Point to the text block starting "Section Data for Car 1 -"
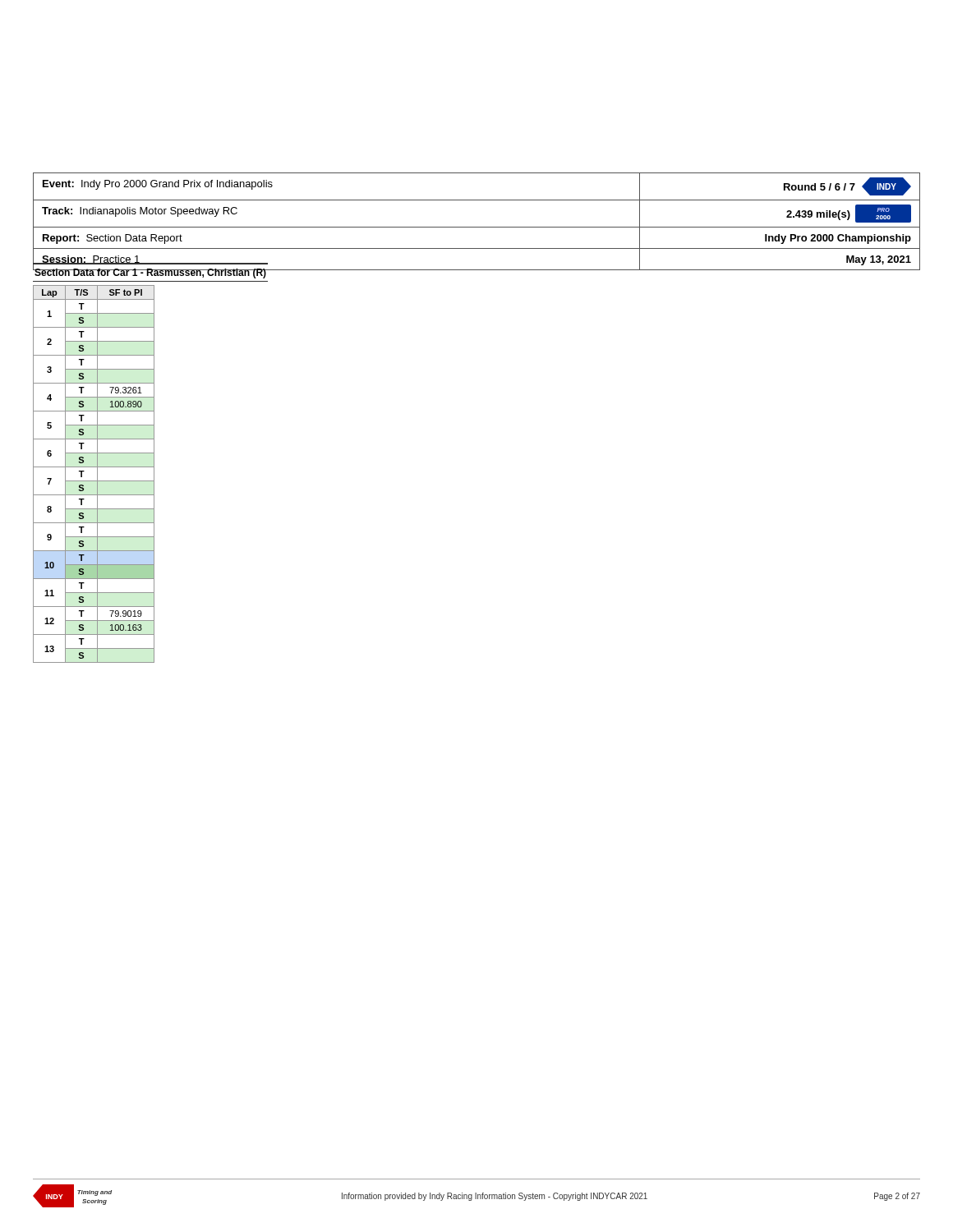This screenshot has height=1232, width=953. click(x=150, y=273)
